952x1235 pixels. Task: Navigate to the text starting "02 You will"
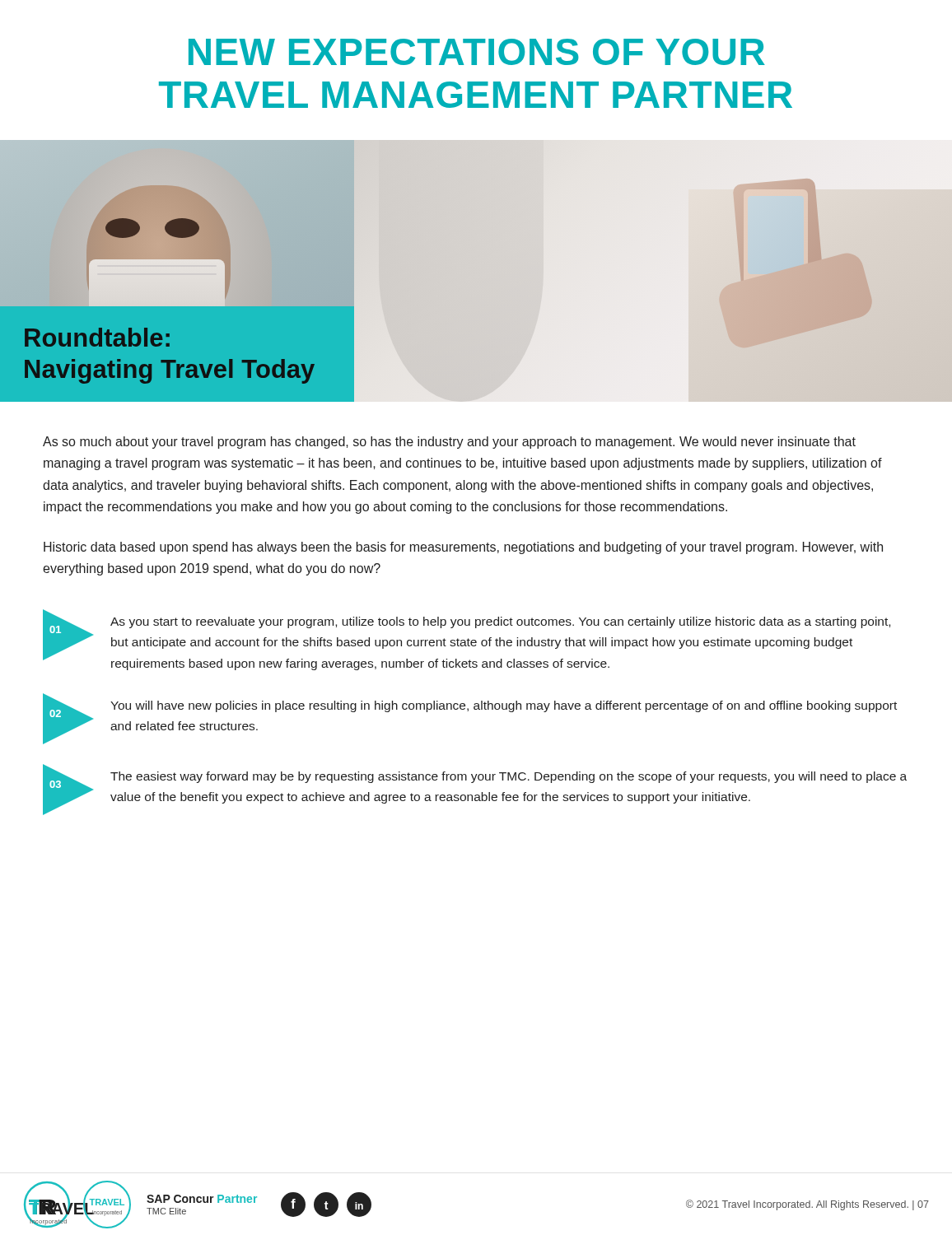476,718
